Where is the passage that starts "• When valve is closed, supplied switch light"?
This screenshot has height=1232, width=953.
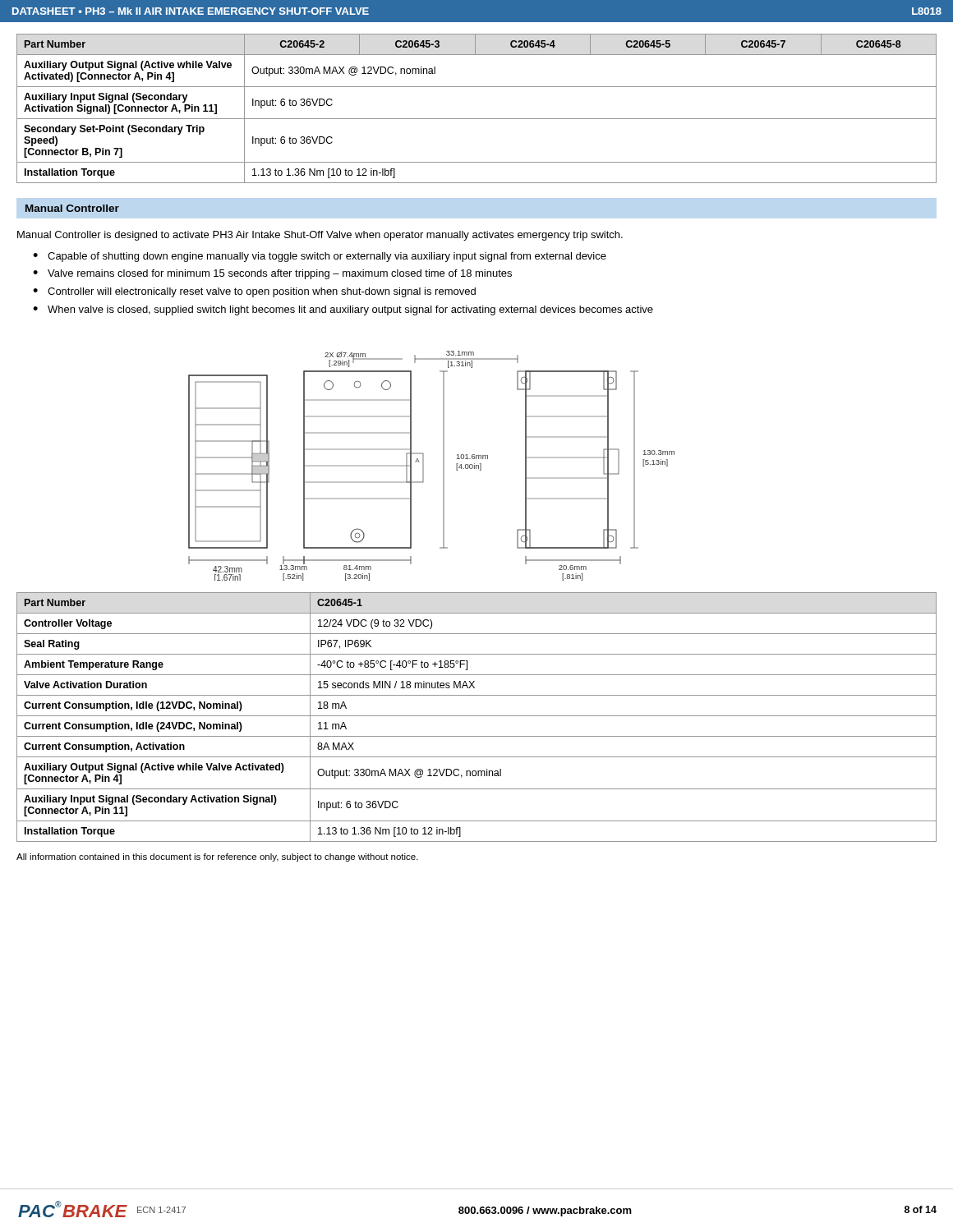pyautogui.click(x=343, y=310)
